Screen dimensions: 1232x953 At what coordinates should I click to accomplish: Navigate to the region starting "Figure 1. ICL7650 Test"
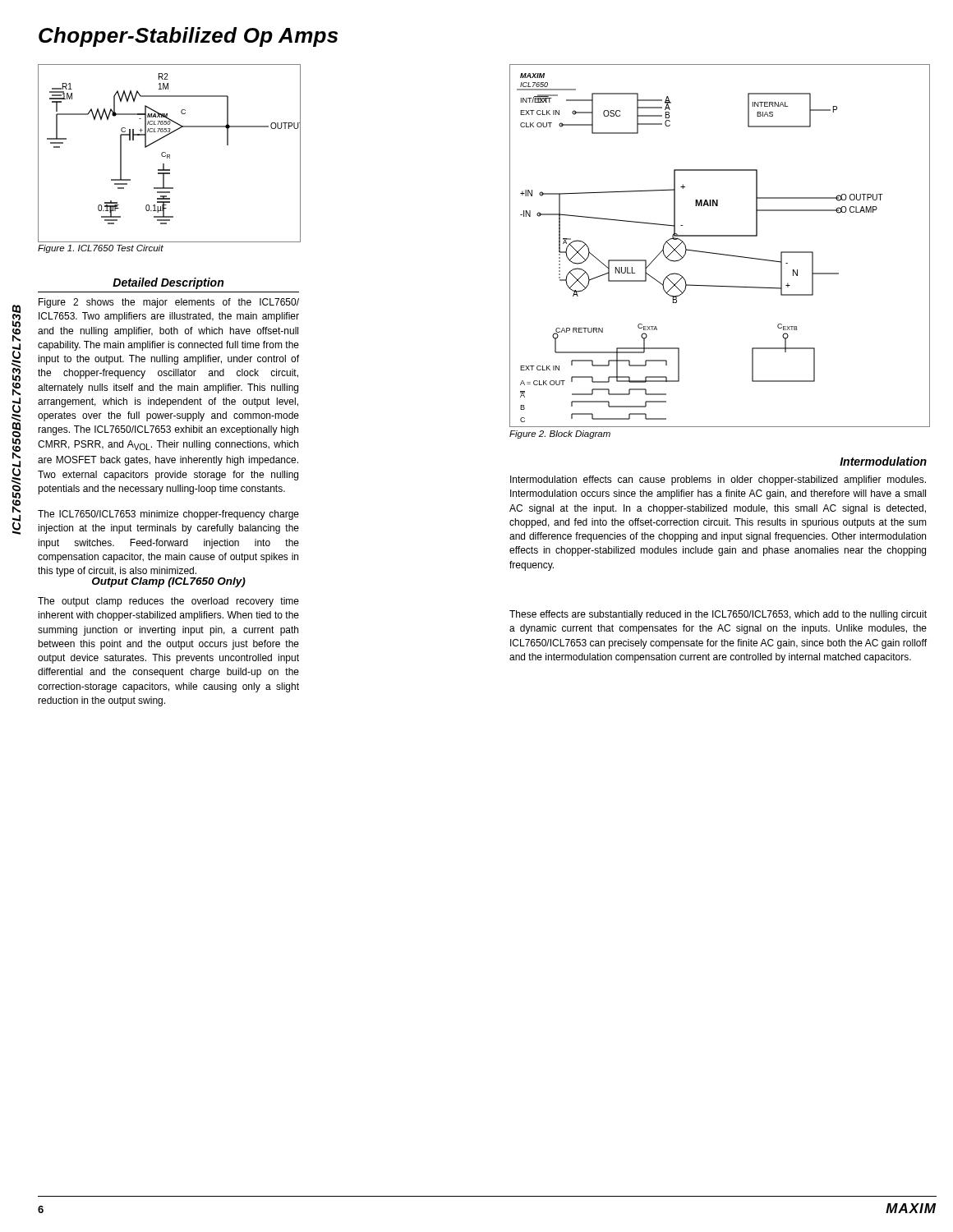[x=100, y=248]
